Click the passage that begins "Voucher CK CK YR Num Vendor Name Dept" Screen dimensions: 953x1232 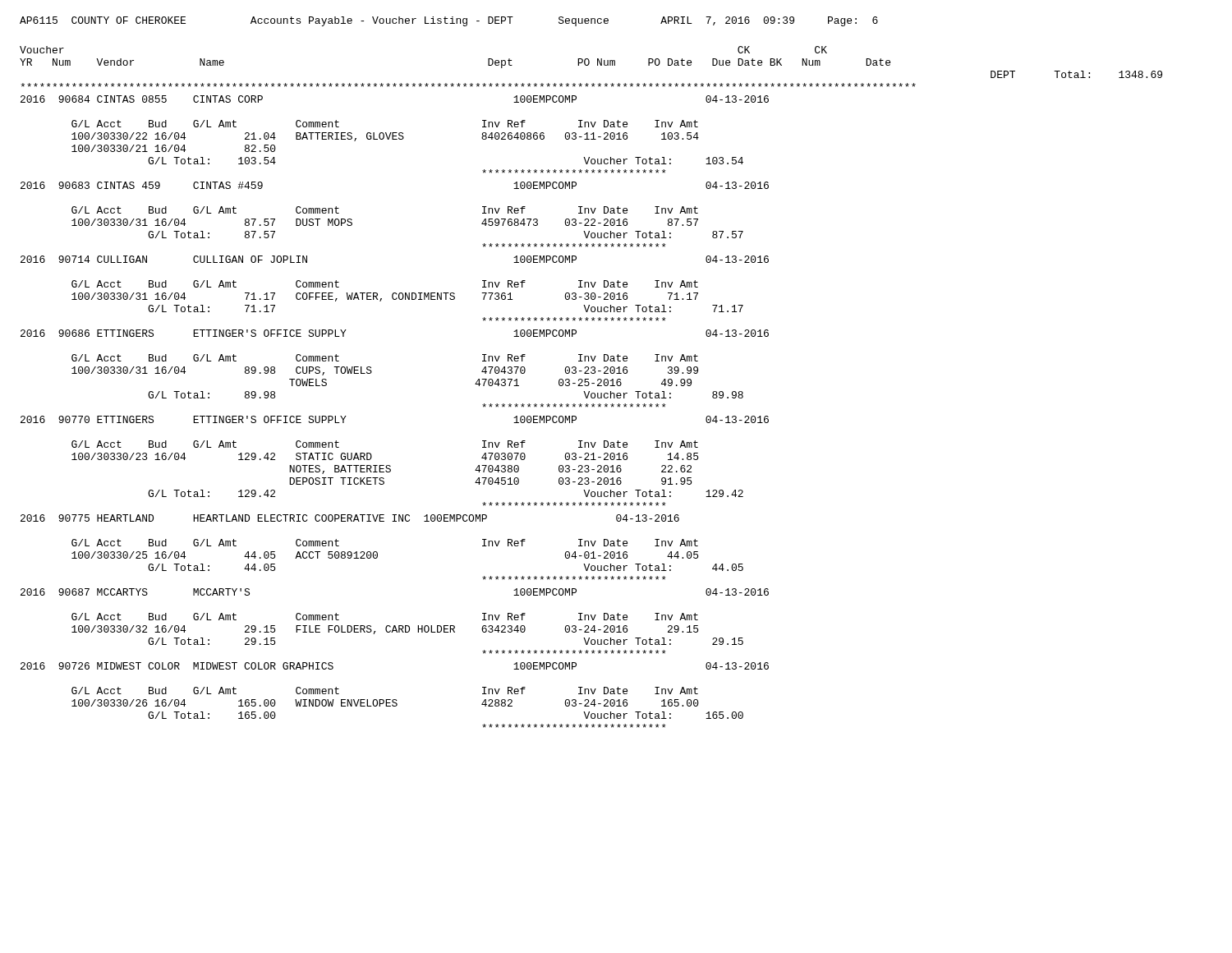click(x=41, y=50)
